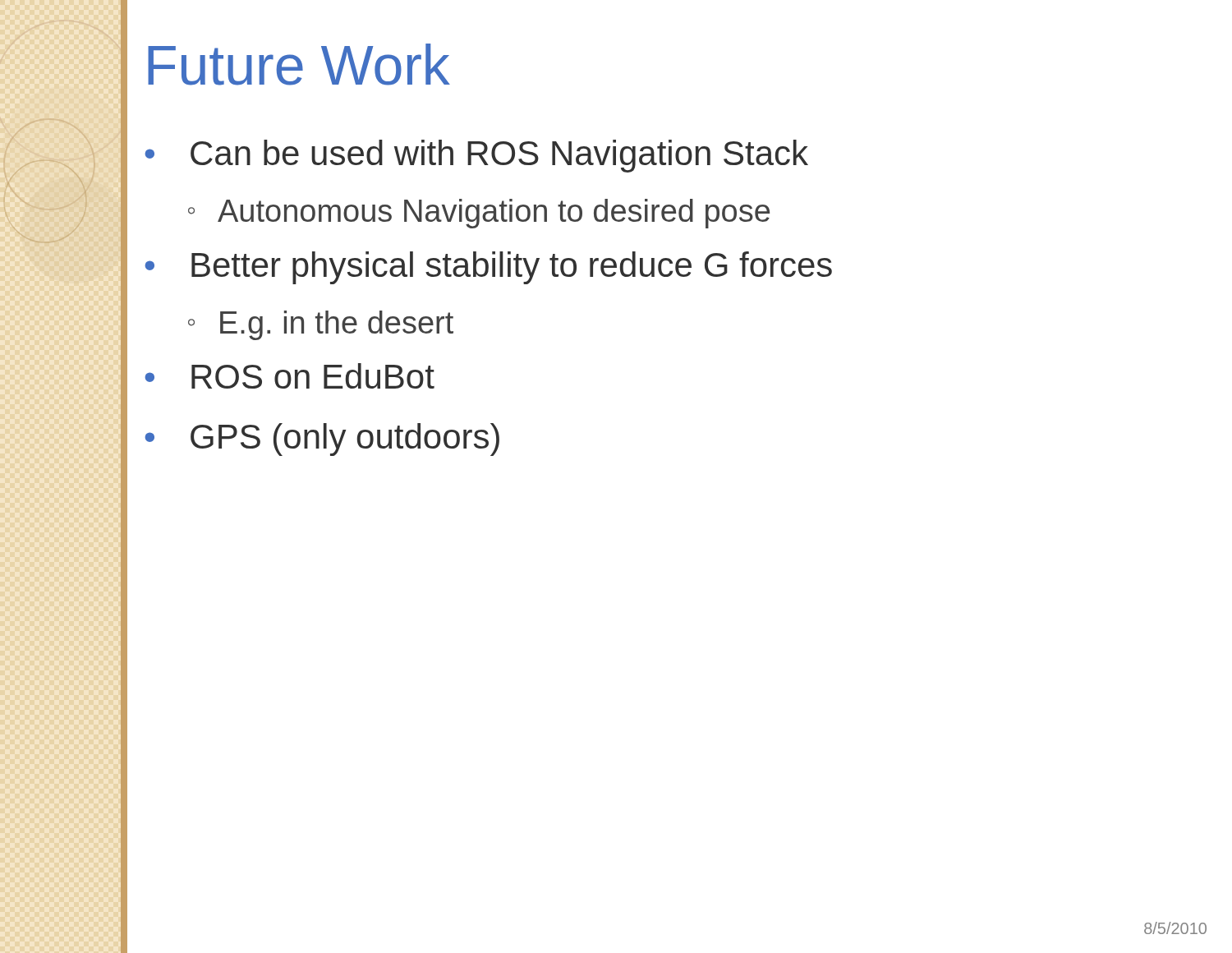Select the passage starting "GPS (only outdoors)"
Image resolution: width=1232 pixels, height=953 pixels.
(x=345, y=436)
